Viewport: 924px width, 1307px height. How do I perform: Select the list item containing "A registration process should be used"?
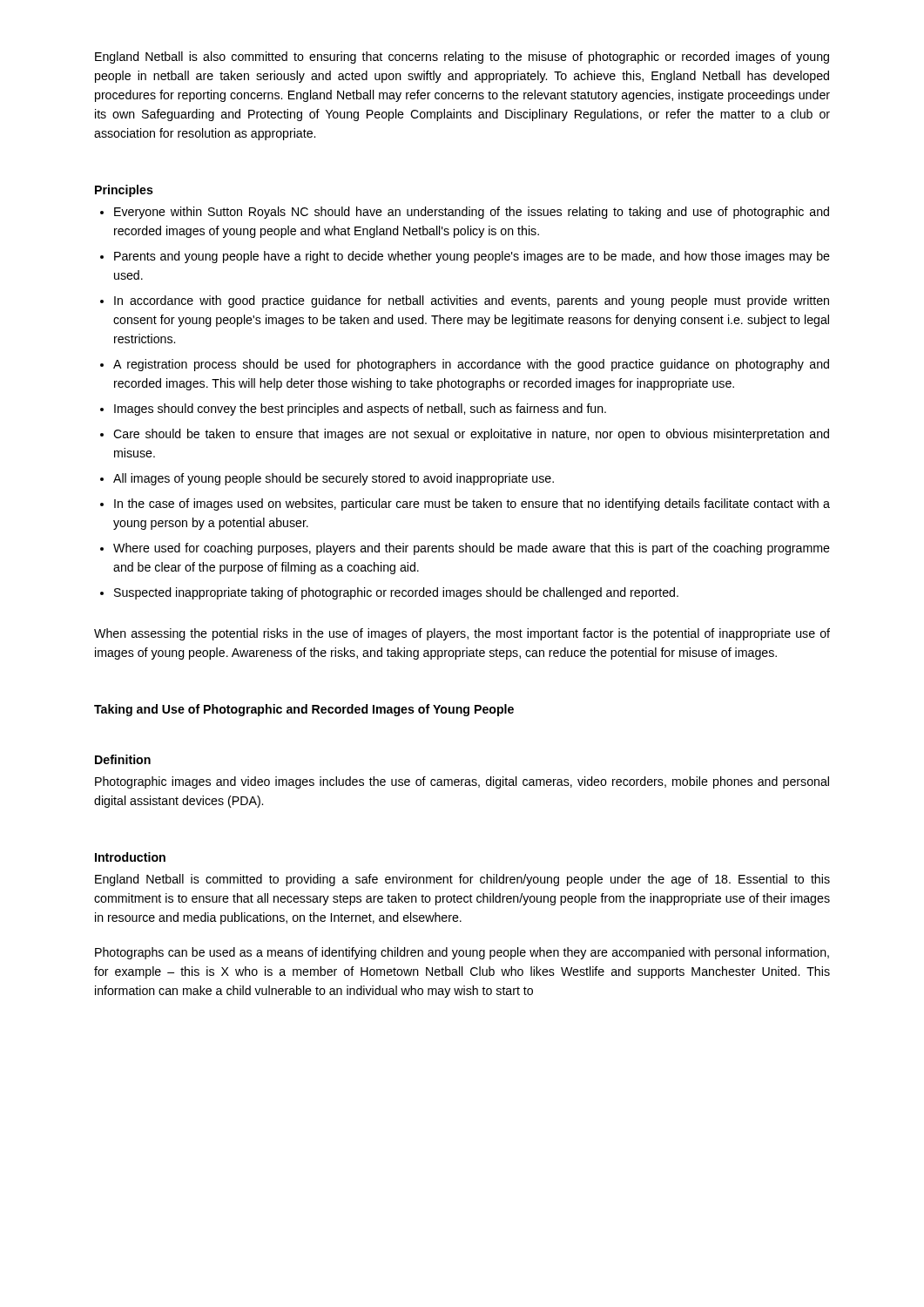[x=472, y=374]
